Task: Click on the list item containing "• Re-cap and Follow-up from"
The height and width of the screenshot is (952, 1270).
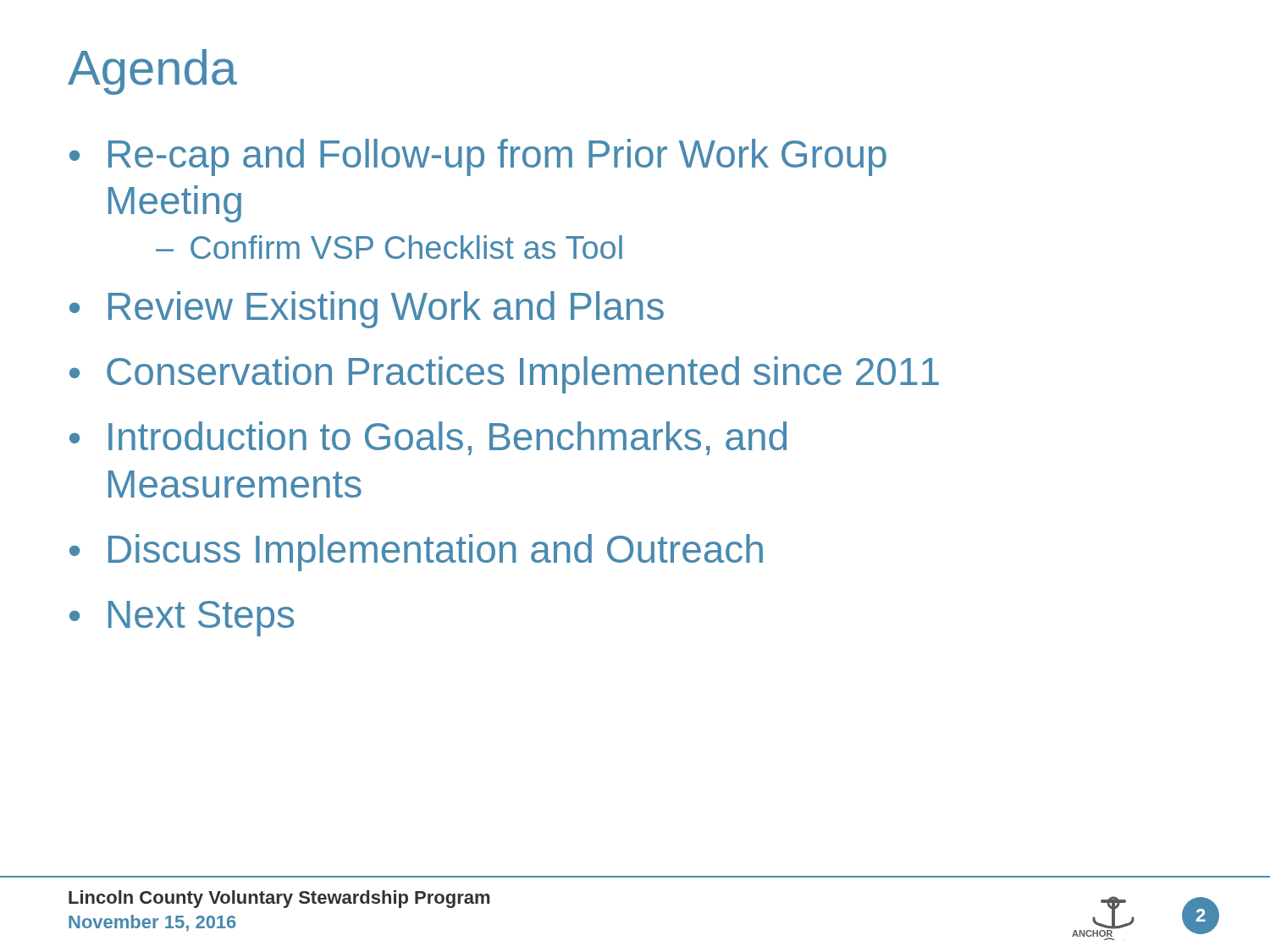Action: click(478, 157)
